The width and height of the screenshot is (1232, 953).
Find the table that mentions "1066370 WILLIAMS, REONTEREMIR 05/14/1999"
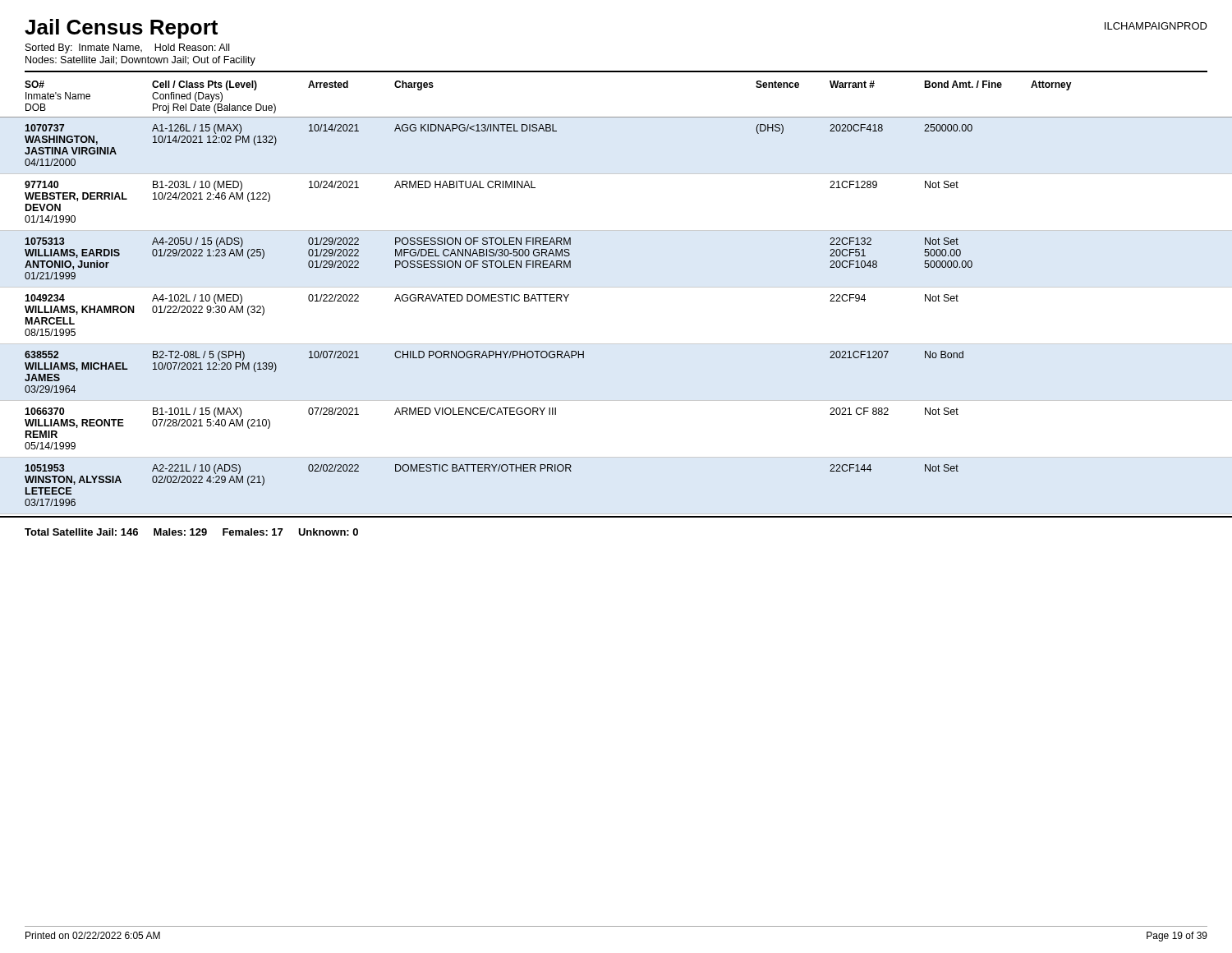[616, 429]
